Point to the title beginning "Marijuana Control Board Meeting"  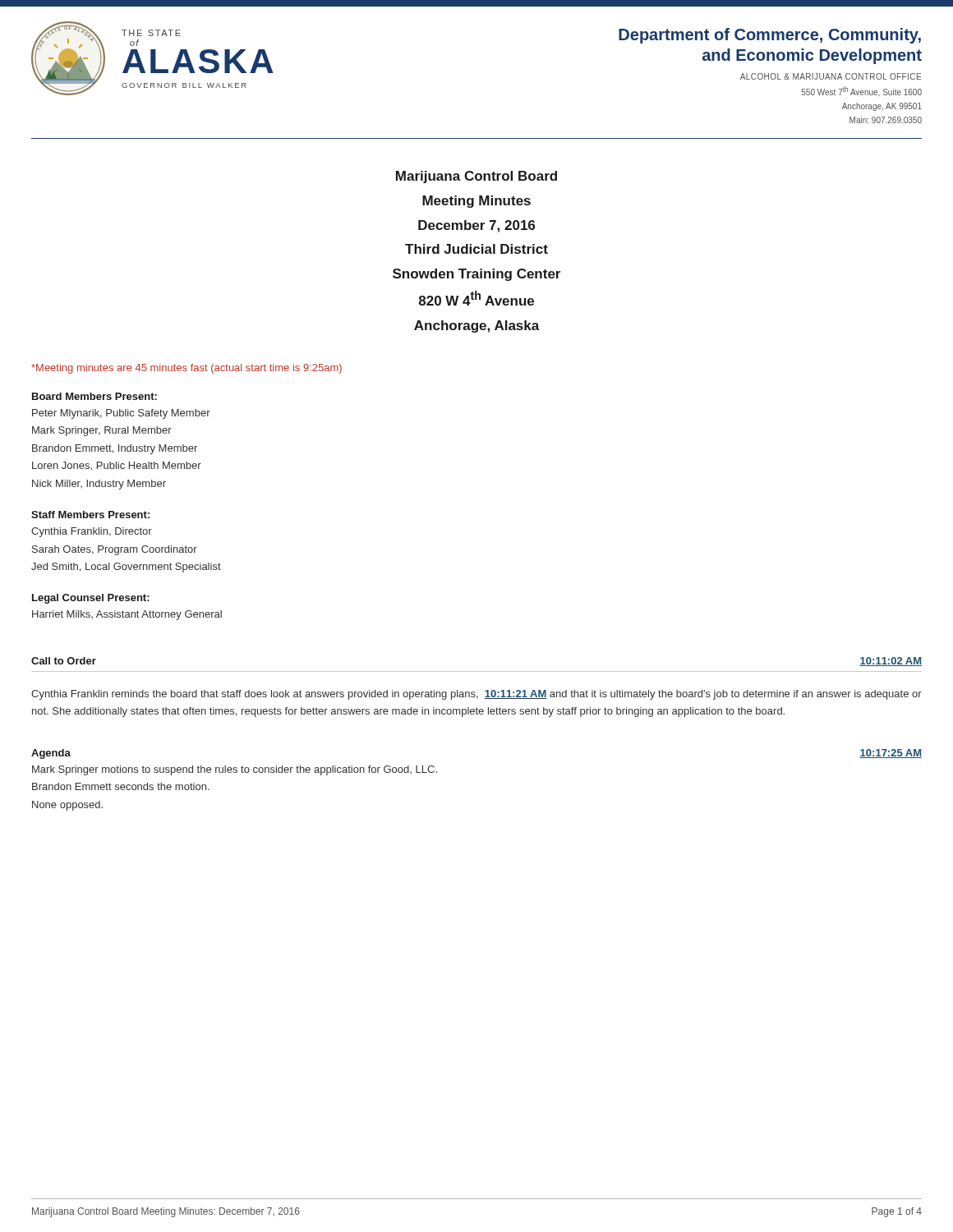[476, 251]
